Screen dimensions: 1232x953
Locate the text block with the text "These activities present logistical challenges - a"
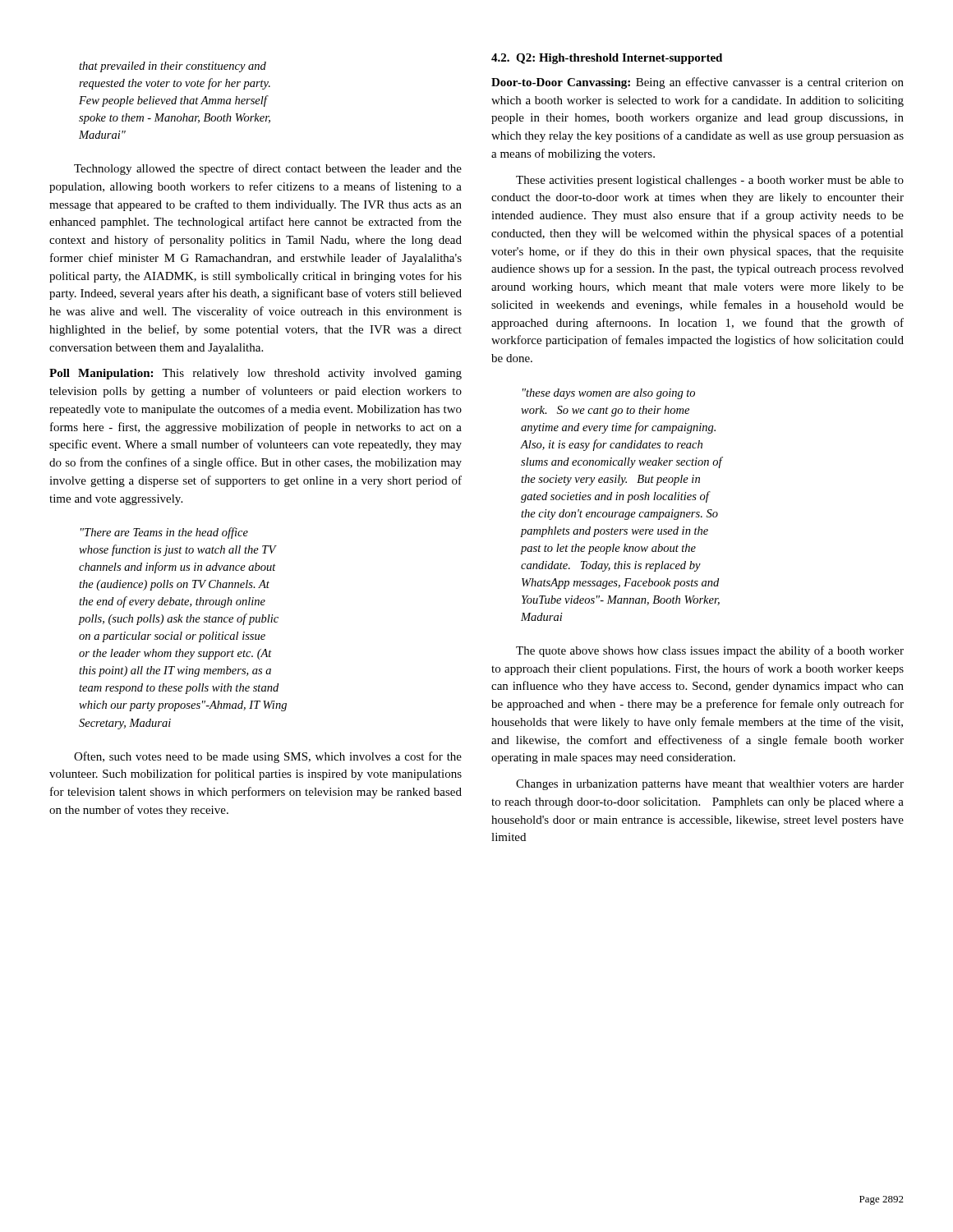(x=698, y=270)
